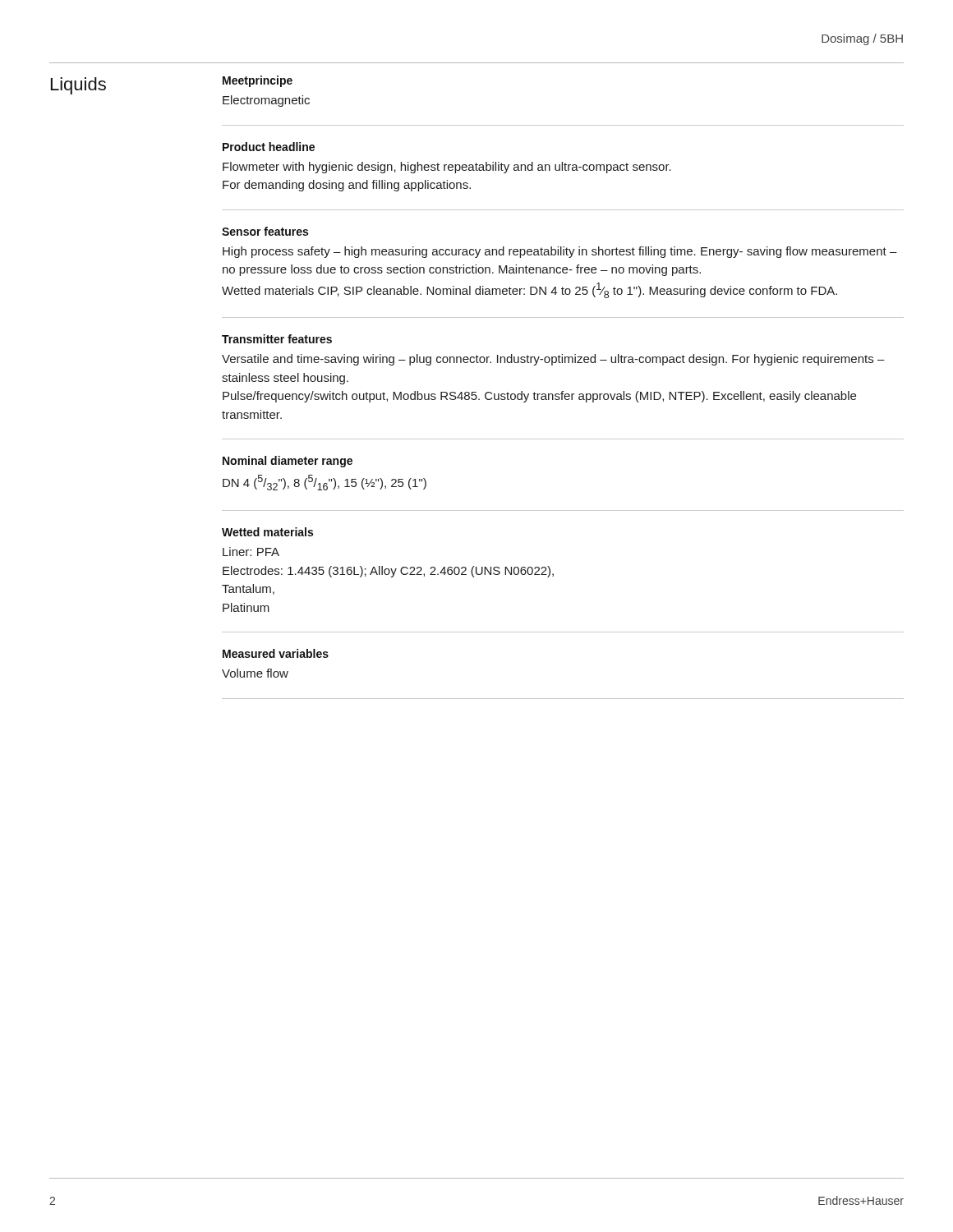Point to the section header beginning "Sensor features High process safety – high measuring"
This screenshot has width=953, height=1232.
[x=563, y=264]
